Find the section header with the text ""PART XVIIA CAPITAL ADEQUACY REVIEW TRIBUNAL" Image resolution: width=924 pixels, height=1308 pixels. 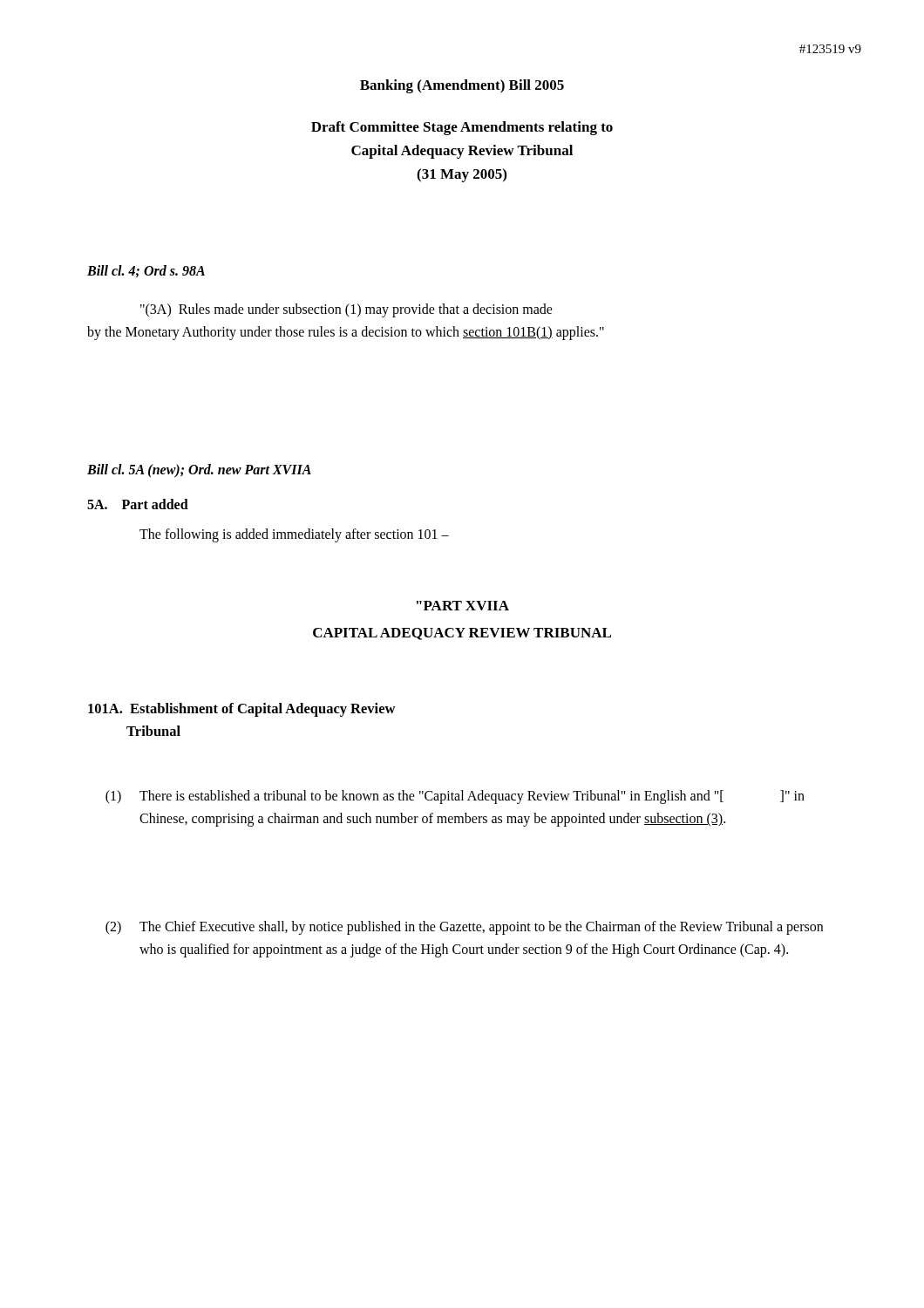pos(462,620)
